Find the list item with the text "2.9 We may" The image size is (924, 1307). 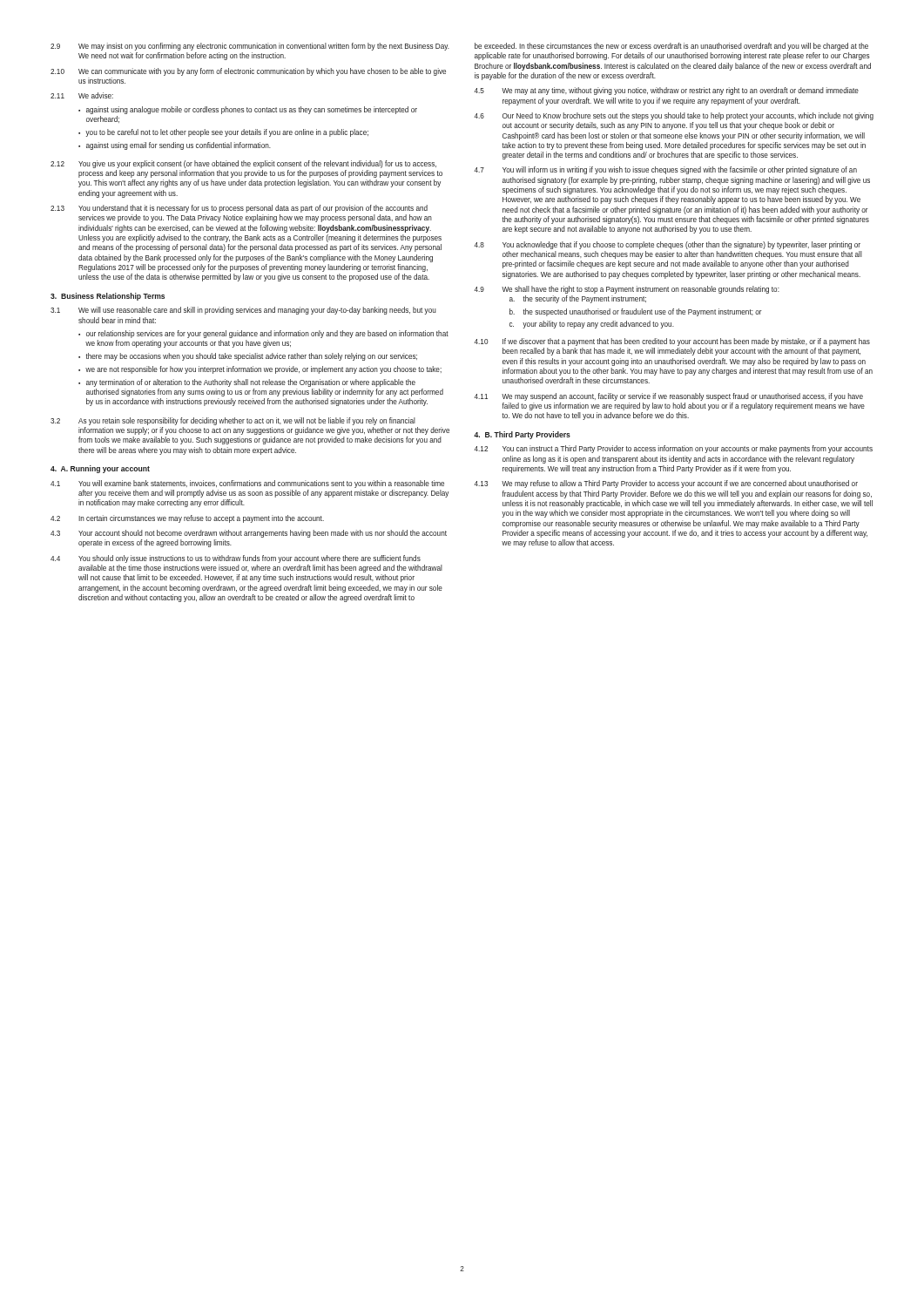[x=250, y=52]
